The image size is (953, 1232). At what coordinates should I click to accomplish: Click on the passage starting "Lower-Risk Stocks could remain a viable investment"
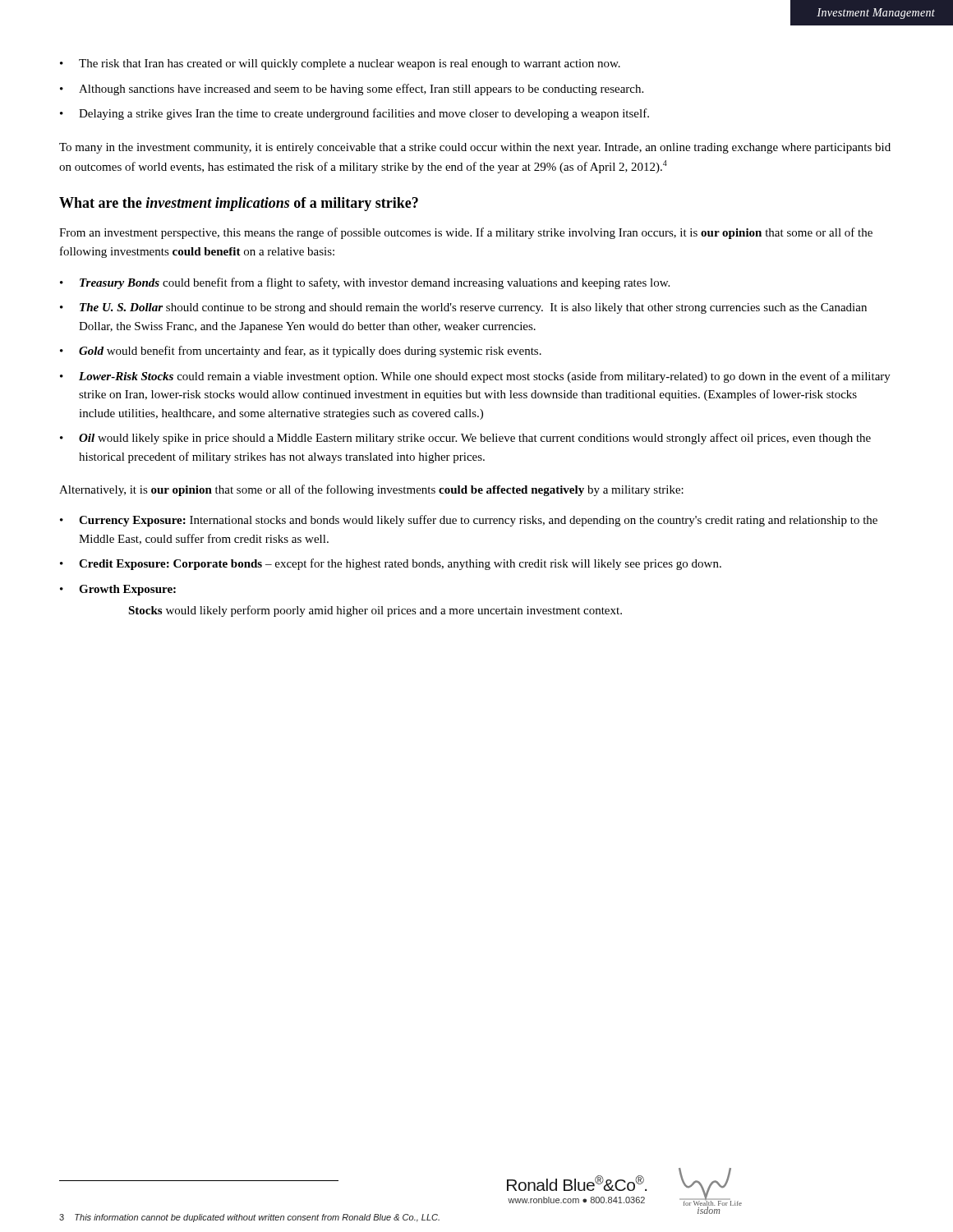pyautogui.click(x=485, y=394)
